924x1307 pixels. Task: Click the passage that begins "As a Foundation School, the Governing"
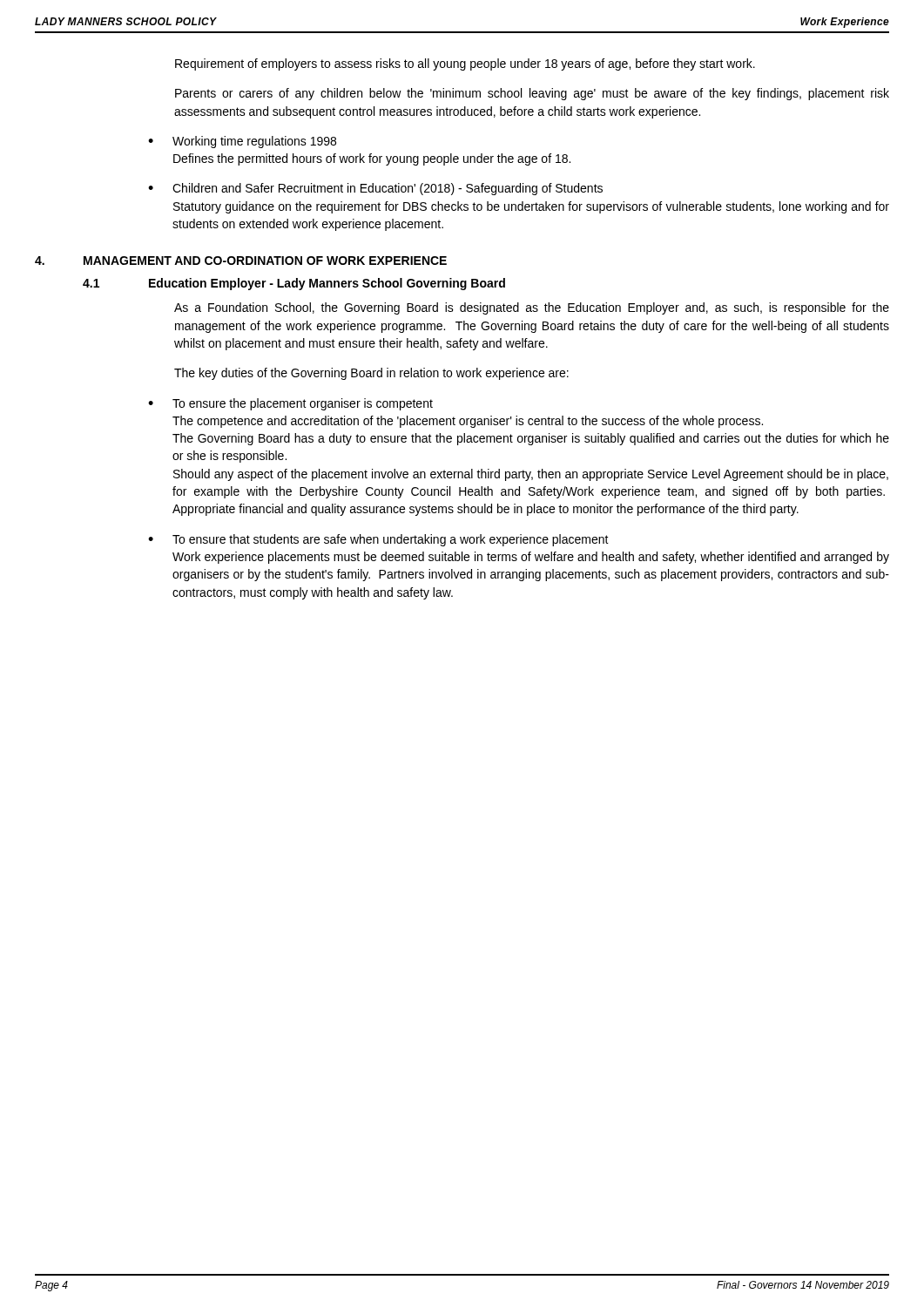(x=532, y=326)
